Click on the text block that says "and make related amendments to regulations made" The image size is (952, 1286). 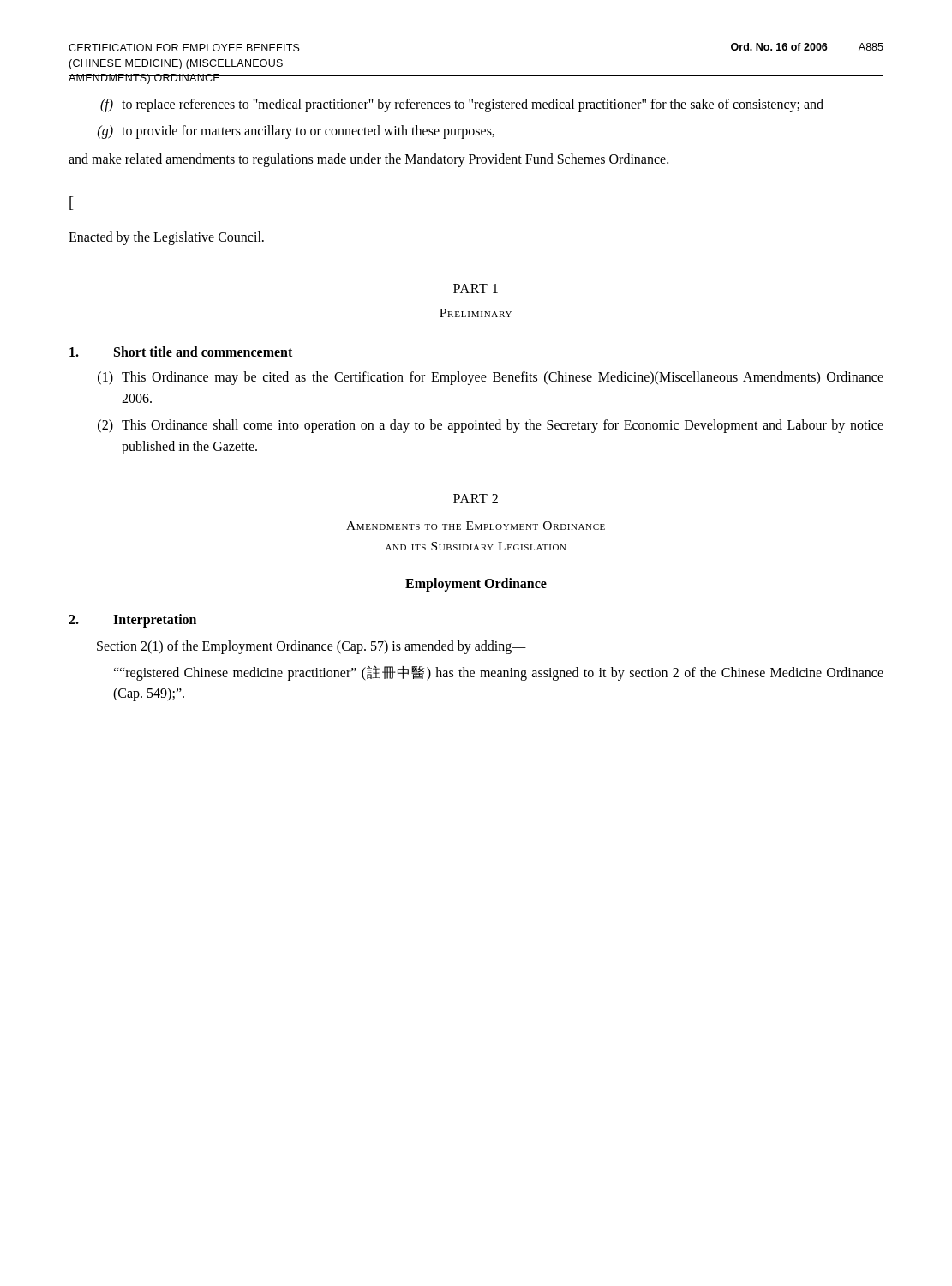tap(369, 159)
